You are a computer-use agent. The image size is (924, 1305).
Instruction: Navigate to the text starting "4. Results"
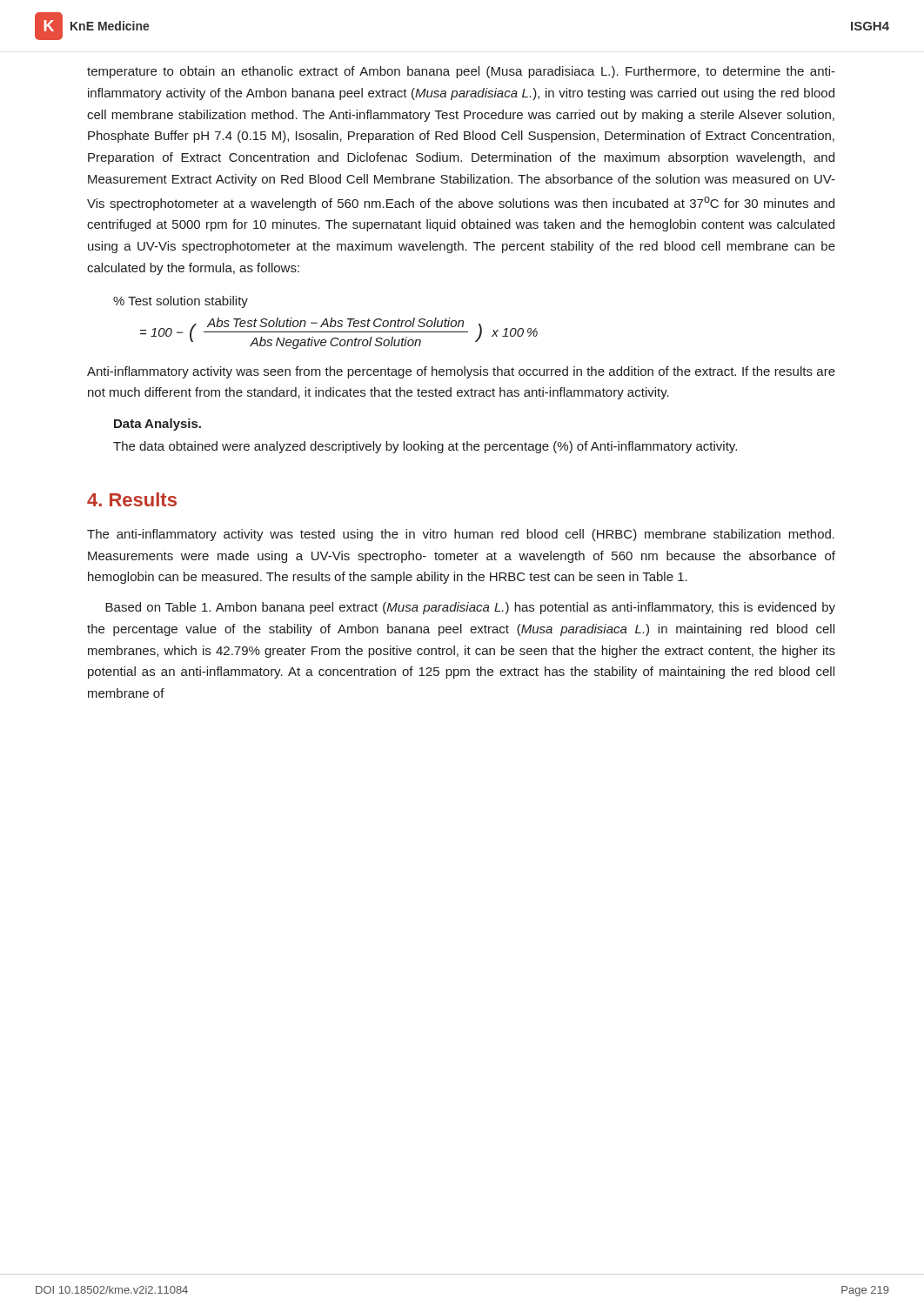tap(132, 500)
